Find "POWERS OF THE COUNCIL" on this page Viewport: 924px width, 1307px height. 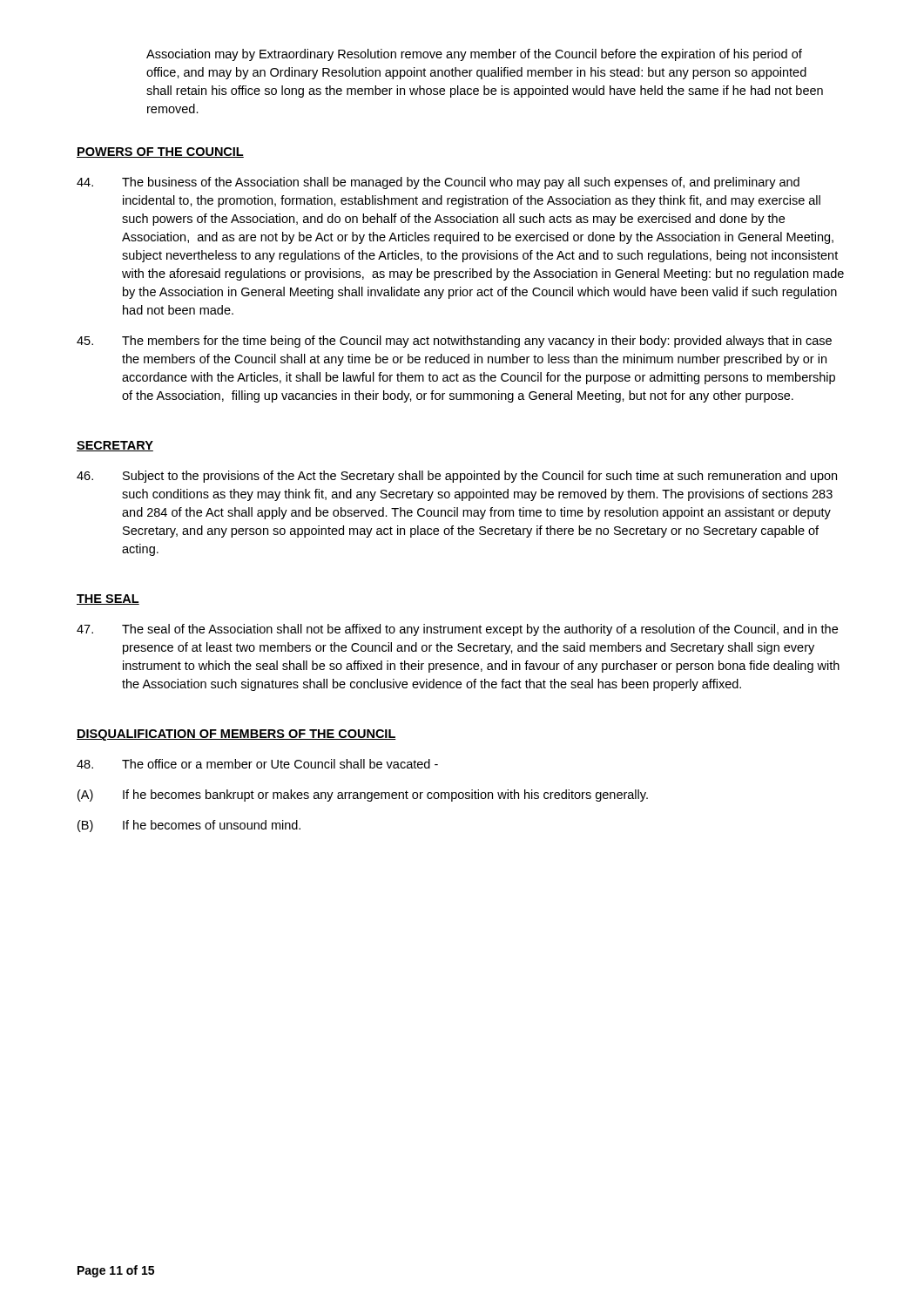point(160,152)
